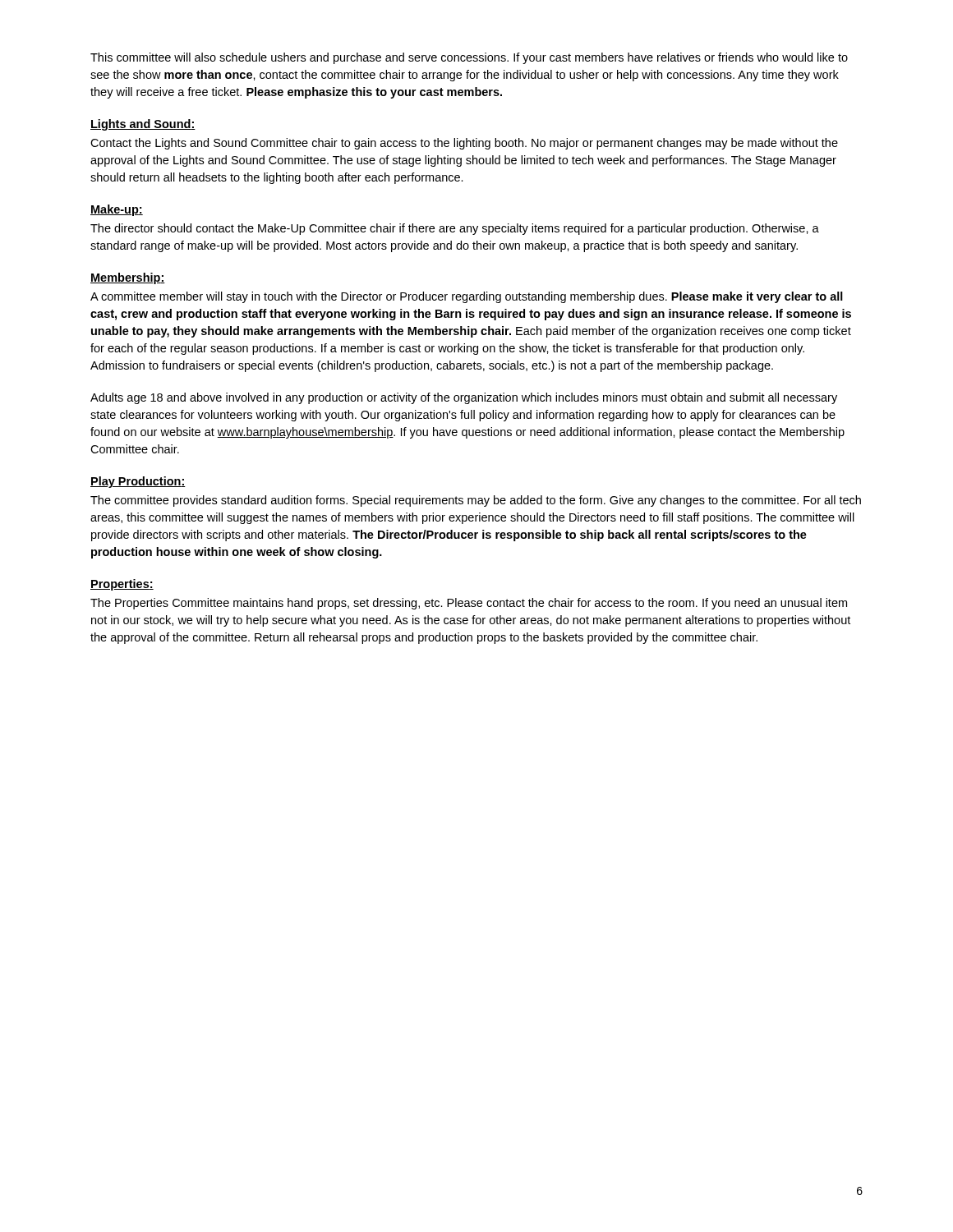Screen dimensions: 1232x953
Task: Where is the passage that starts "The Properties Committee"?
Action: click(x=476, y=621)
